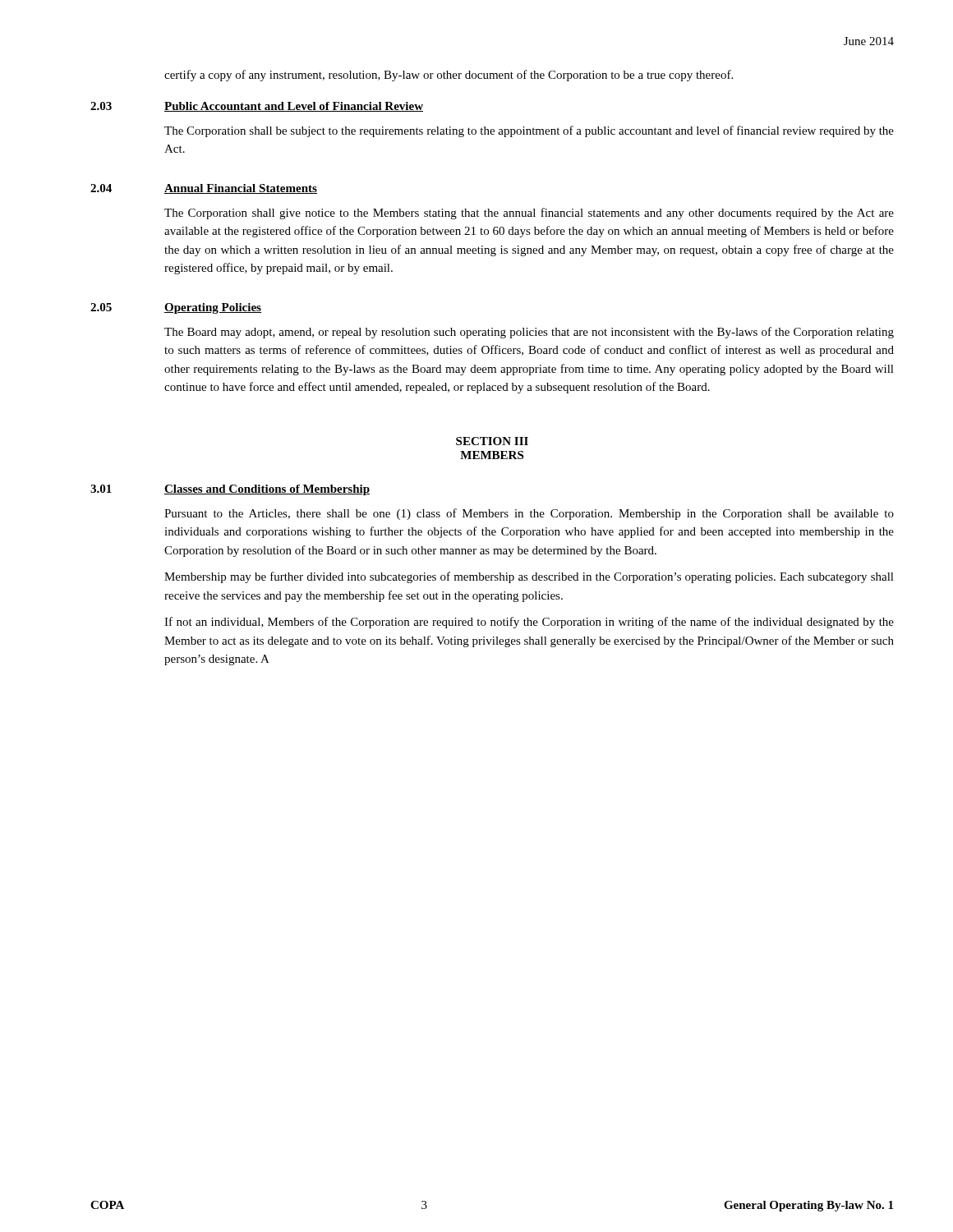Locate the element starting "The Corporation shall be subject to the"
Viewport: 953px width, 1232px height.
click(529, 139)
